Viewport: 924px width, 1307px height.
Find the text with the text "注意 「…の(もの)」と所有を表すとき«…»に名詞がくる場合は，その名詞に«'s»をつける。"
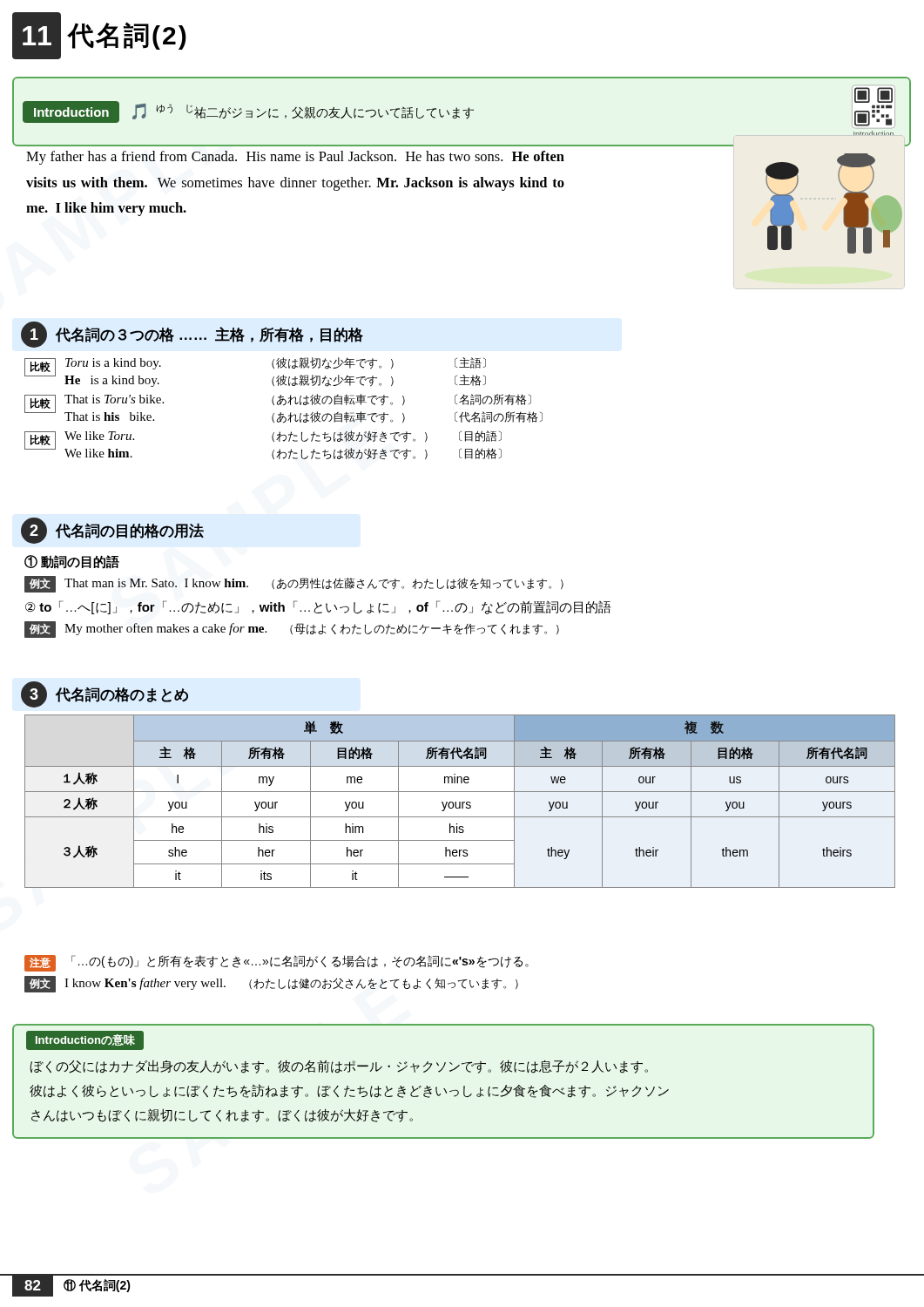(280, 963)
